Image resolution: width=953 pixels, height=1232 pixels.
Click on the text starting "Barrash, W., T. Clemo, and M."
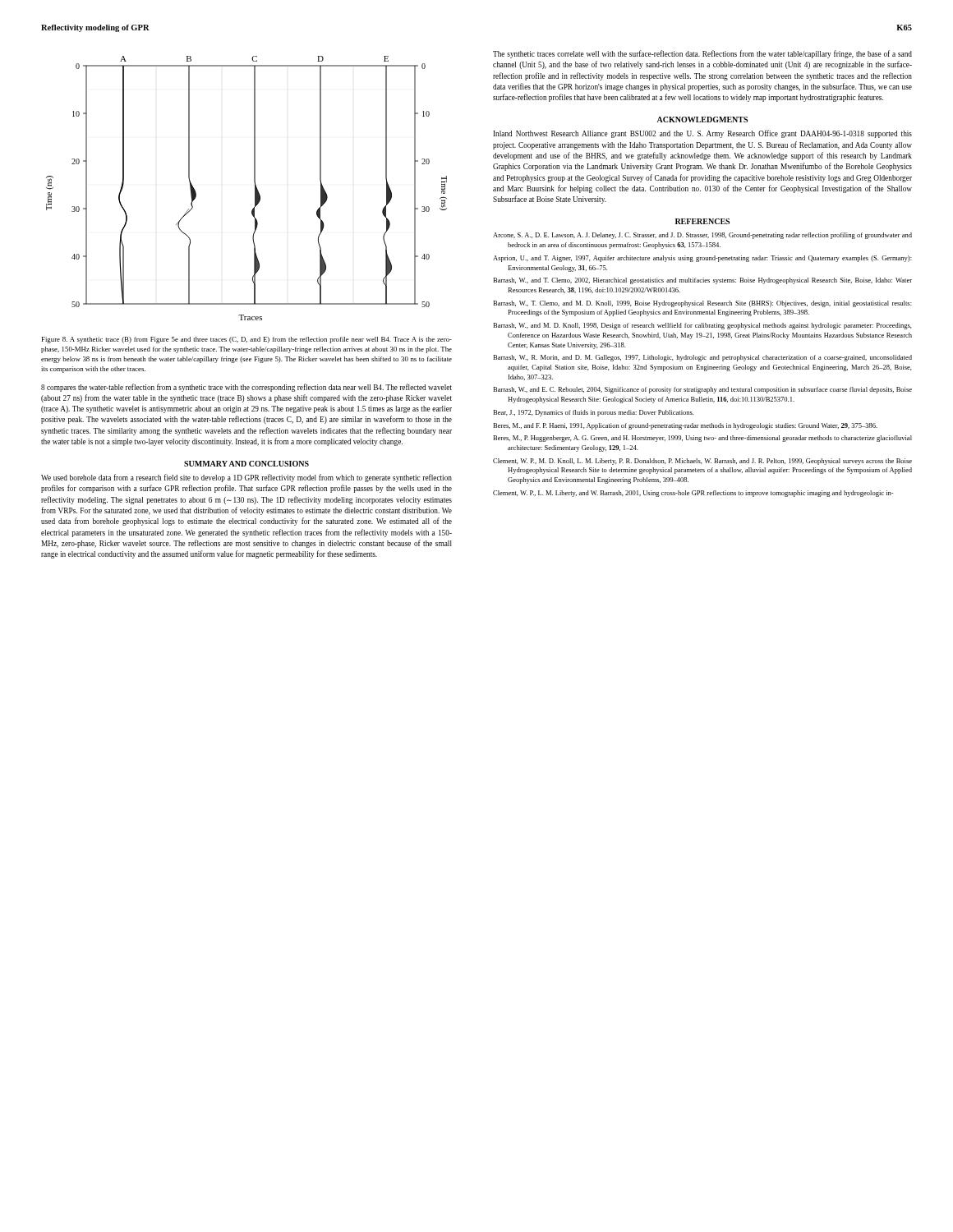point(702,308)
